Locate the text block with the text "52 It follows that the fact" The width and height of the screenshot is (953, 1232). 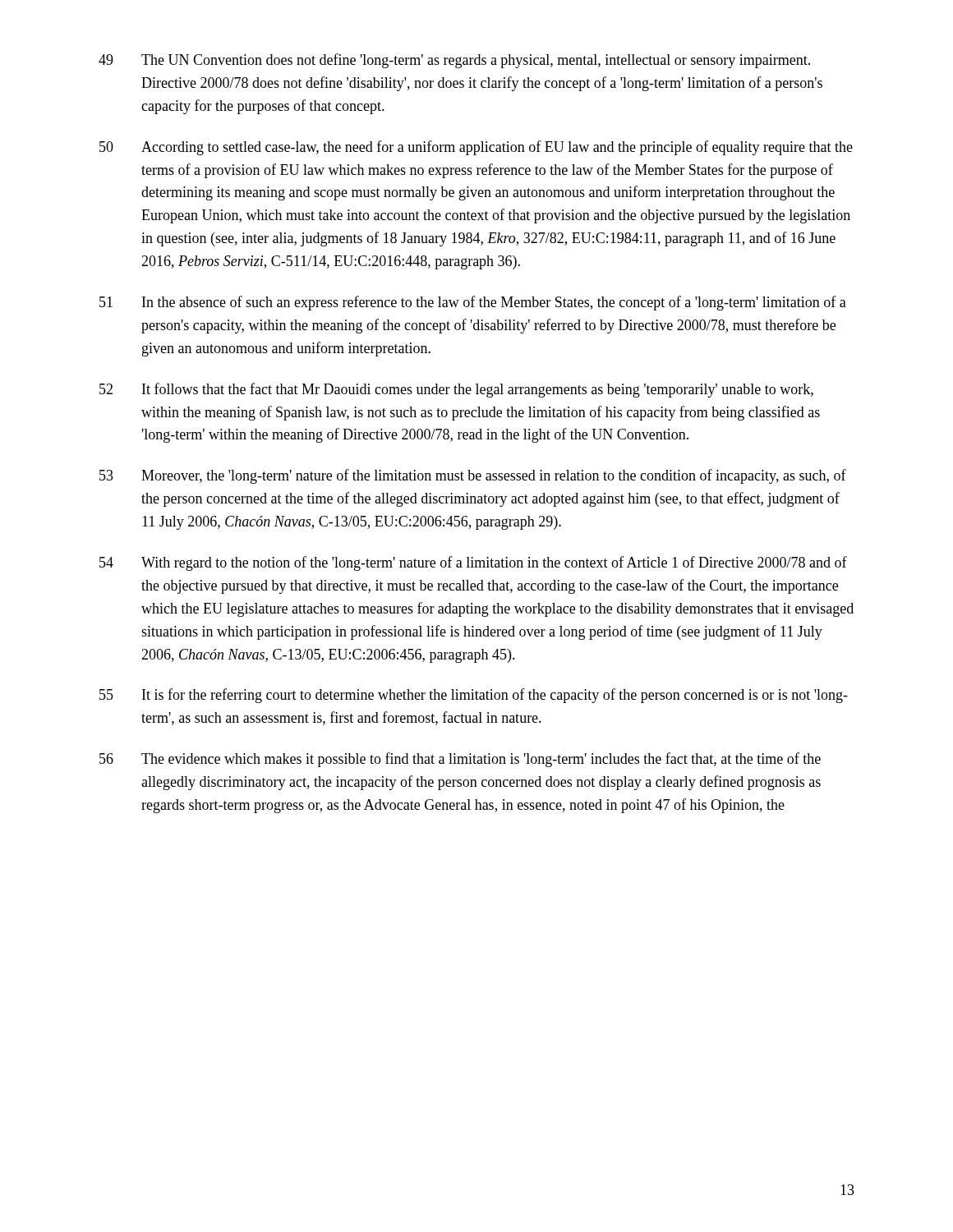(x=476, y=413)
